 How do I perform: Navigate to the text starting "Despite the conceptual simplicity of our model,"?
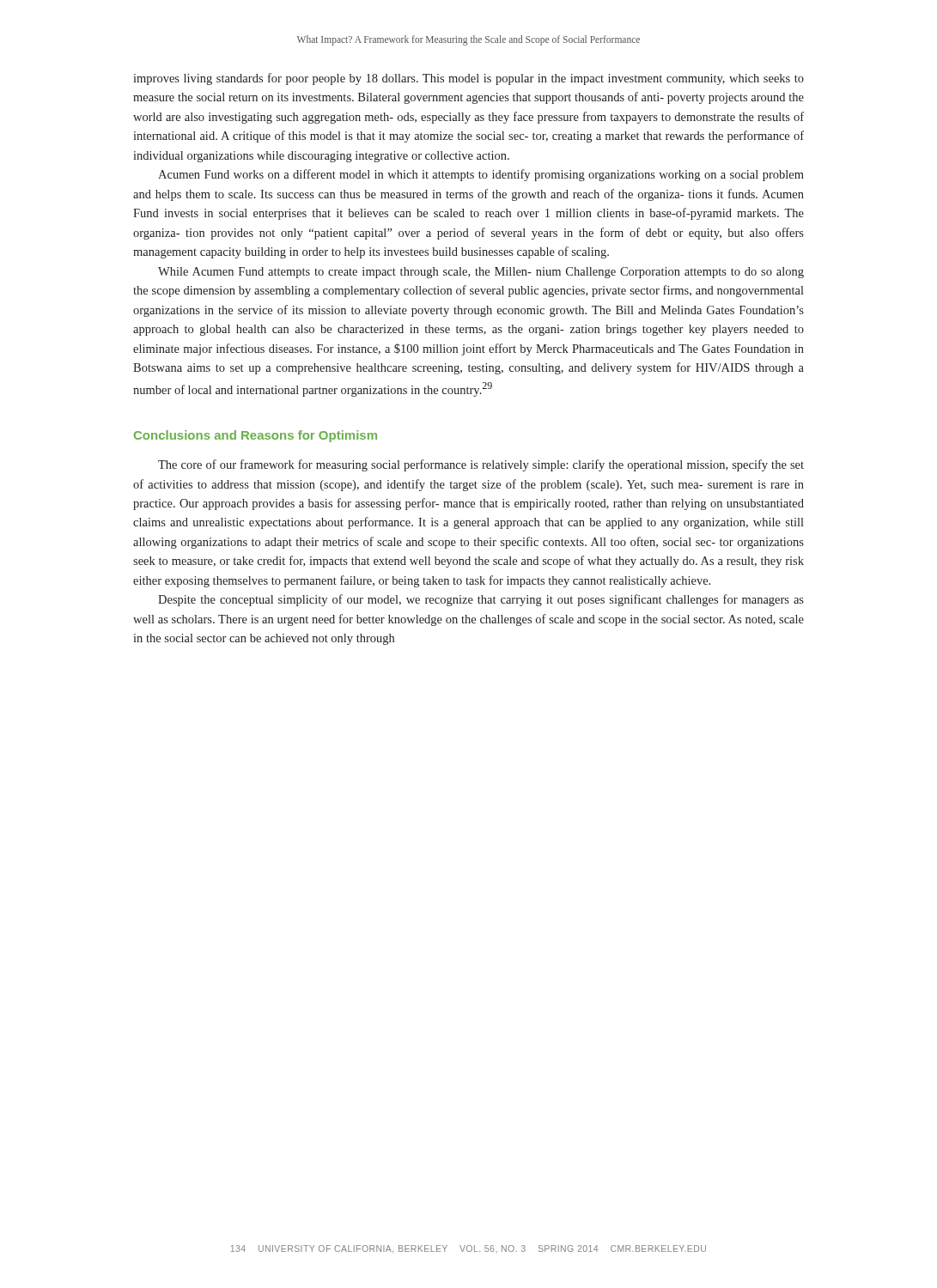tap(468, 619)
